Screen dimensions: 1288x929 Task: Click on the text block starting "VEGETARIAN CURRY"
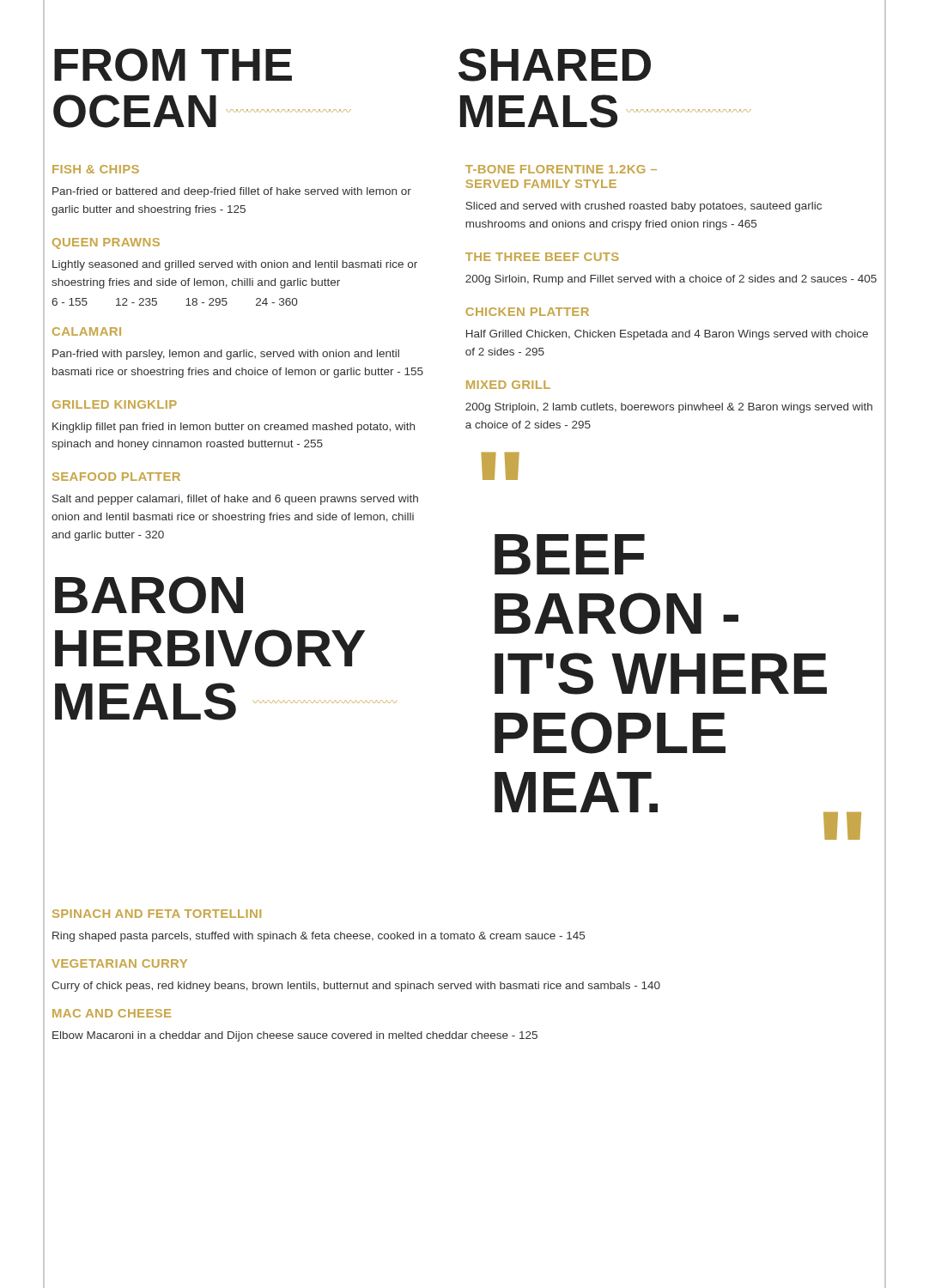119,963
